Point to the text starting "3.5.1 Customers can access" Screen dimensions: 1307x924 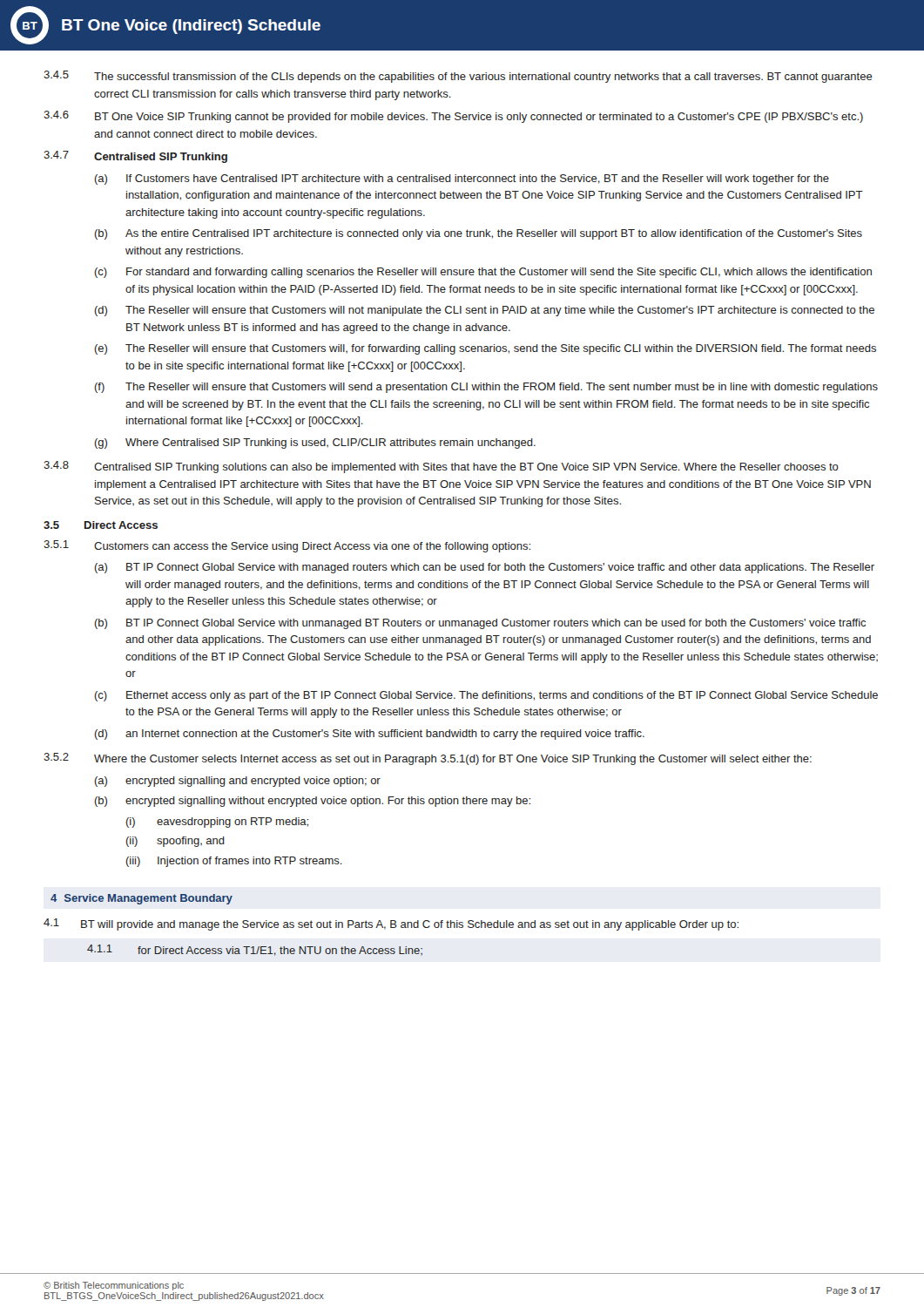[x=462, y=642]
